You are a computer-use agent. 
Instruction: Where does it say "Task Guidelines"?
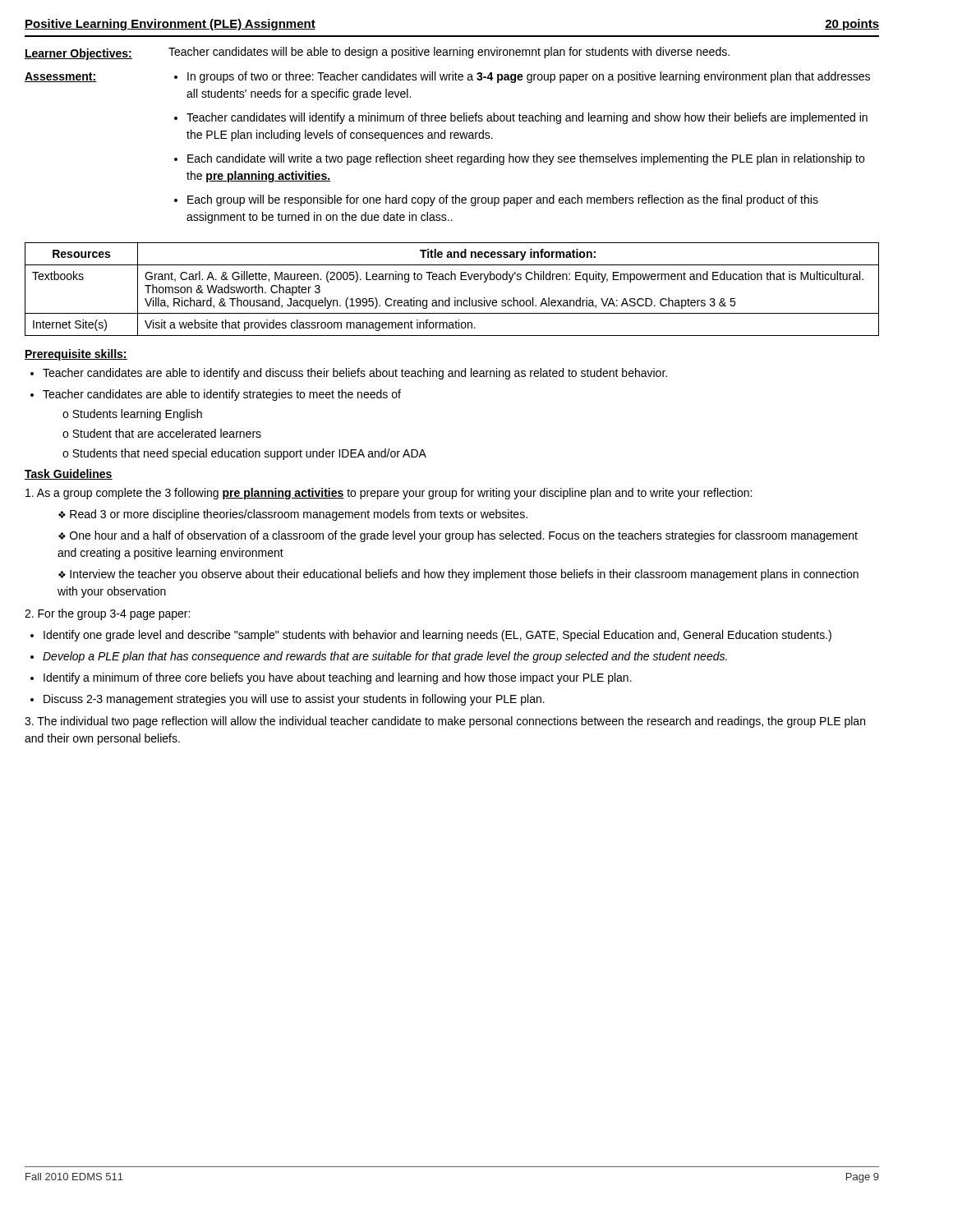pos(68,474)
